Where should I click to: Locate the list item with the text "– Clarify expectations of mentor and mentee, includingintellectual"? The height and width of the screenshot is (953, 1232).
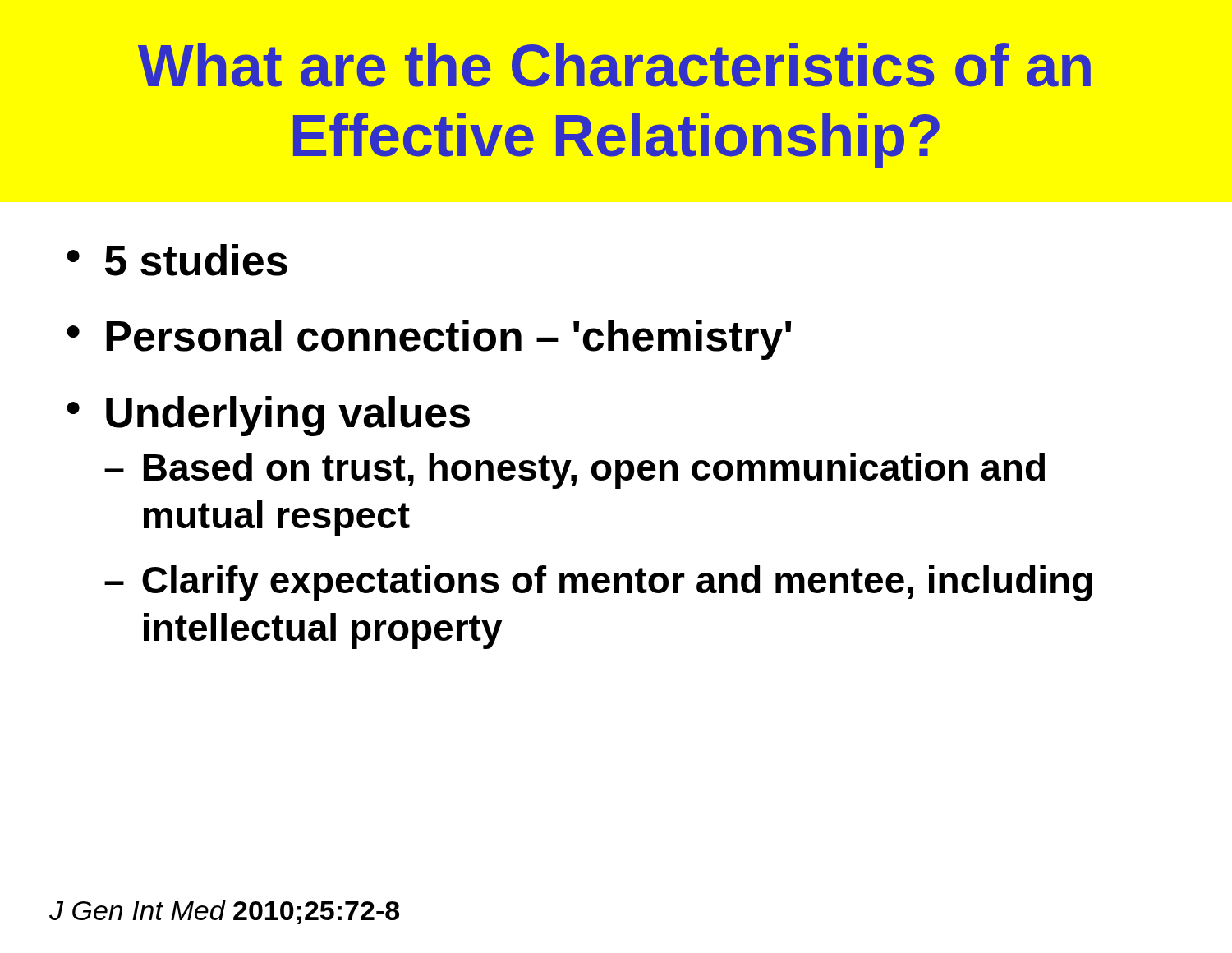click(599, 604)
